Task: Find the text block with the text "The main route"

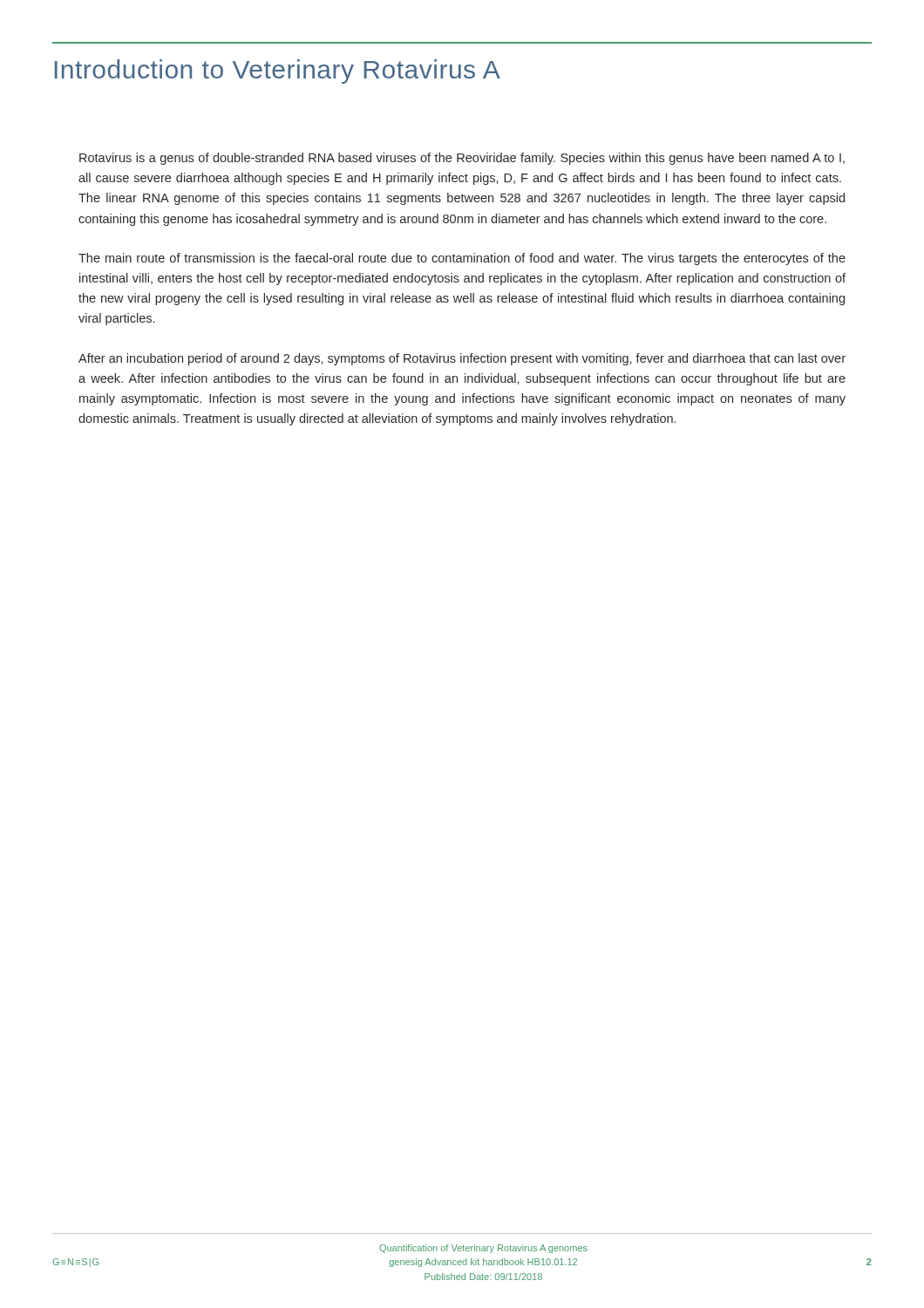Action: pyautogui.click(x=462, y=288)
